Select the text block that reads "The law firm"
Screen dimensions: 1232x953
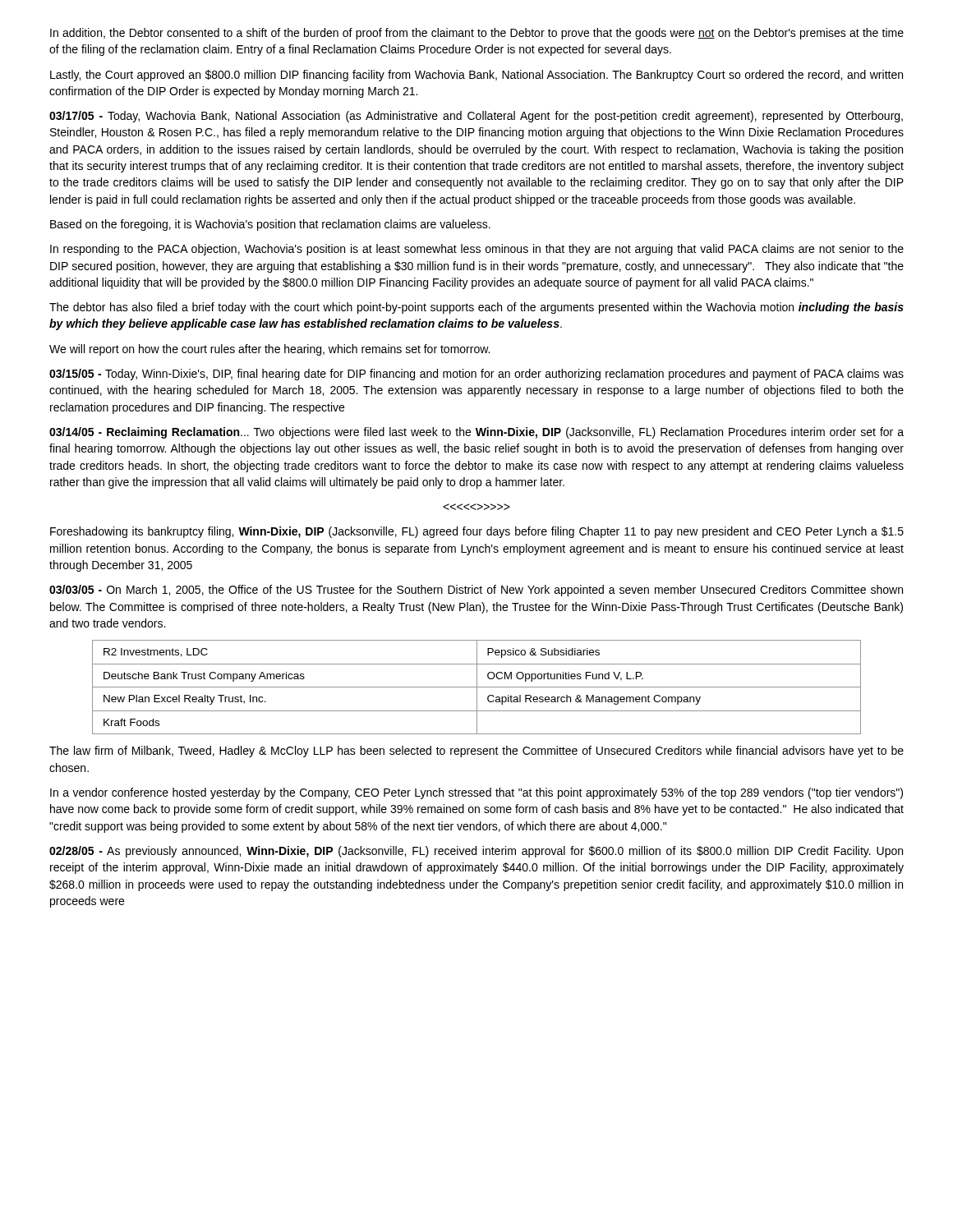pos(476,759)
